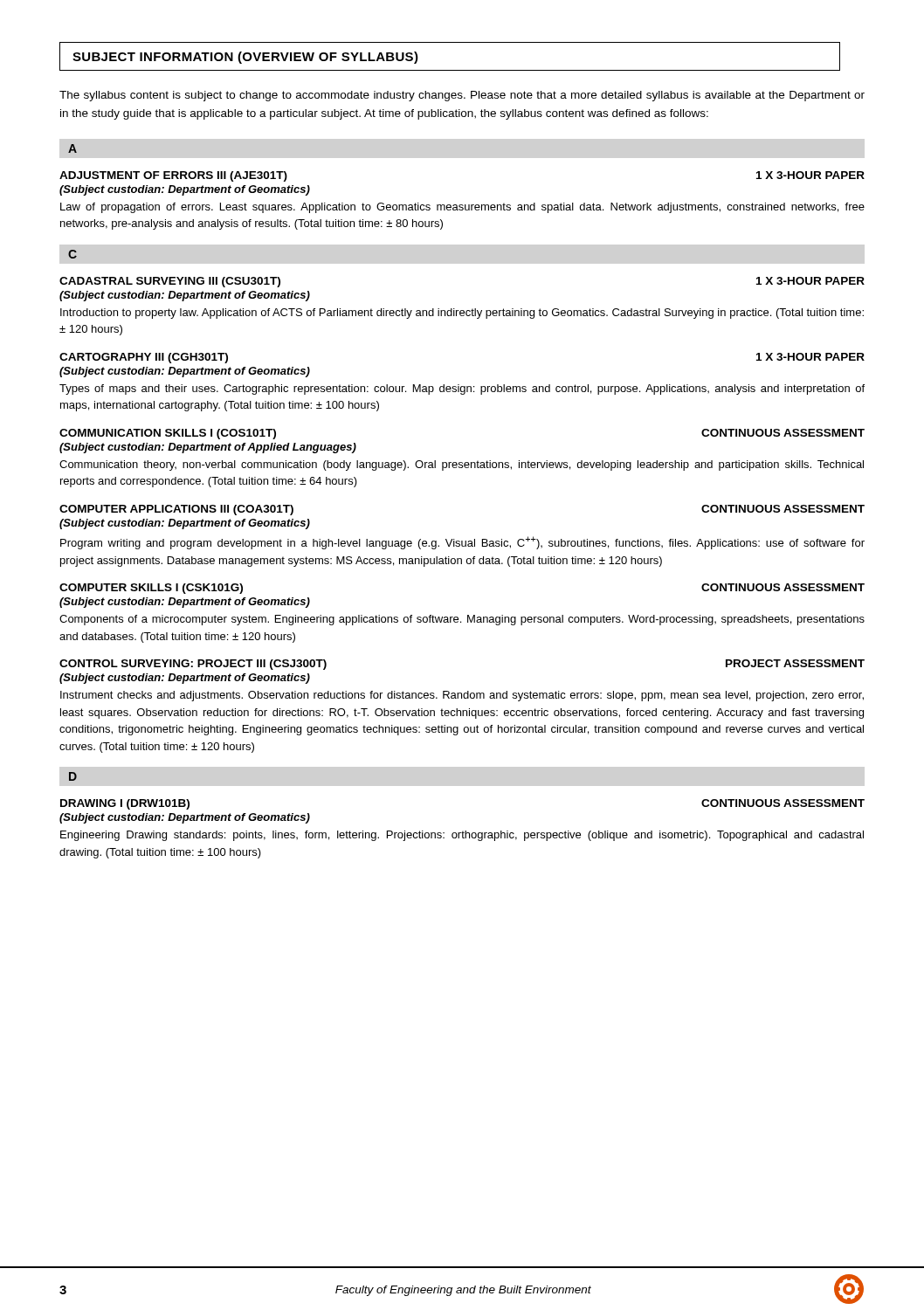Locate the text block containing "CARTOGRAPHY III (CGH301T)"
This screenshot has height=1310, width=924.
click(x=462, y=382)
